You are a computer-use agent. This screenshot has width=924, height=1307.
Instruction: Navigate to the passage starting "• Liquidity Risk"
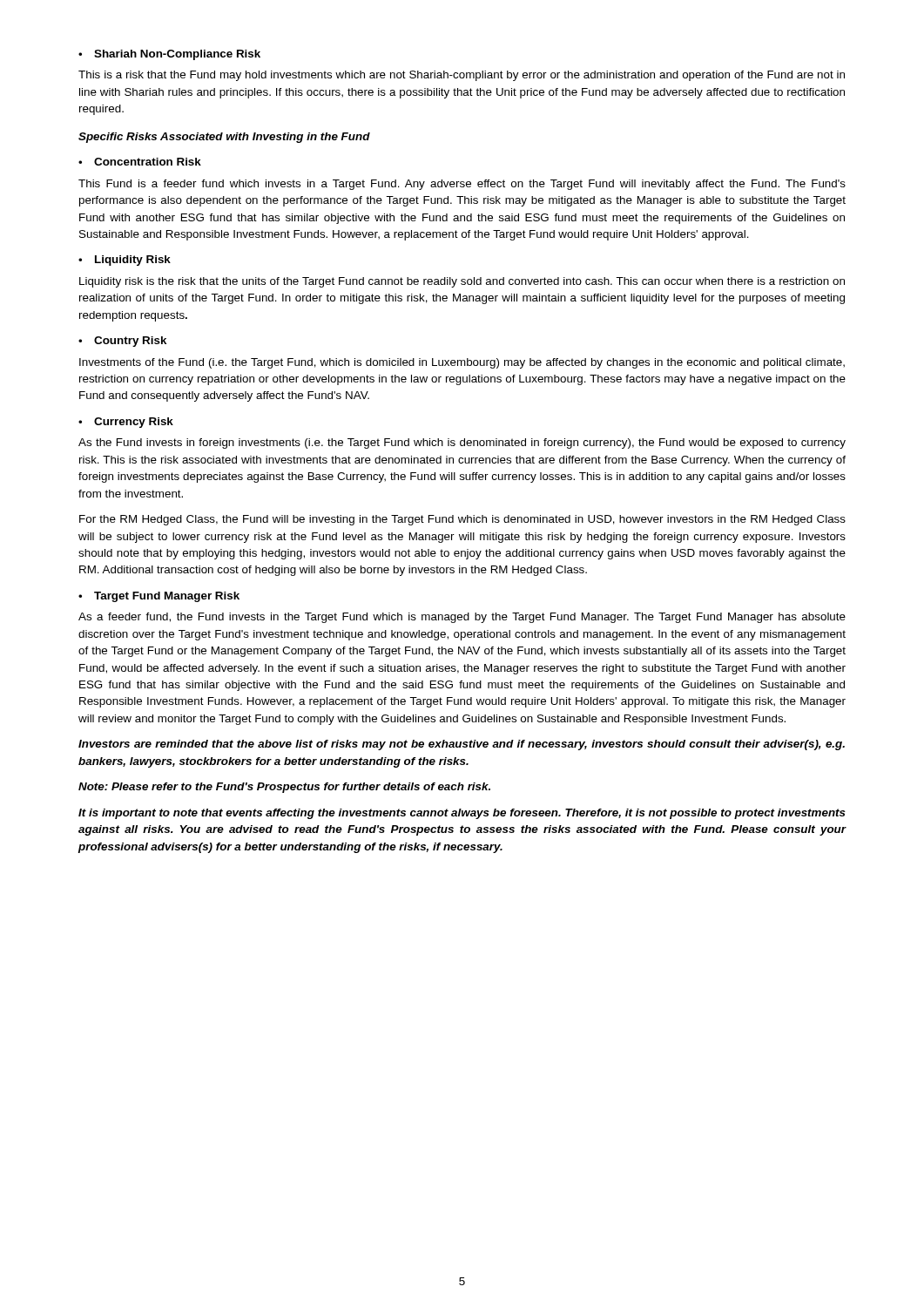pos(125,261)
